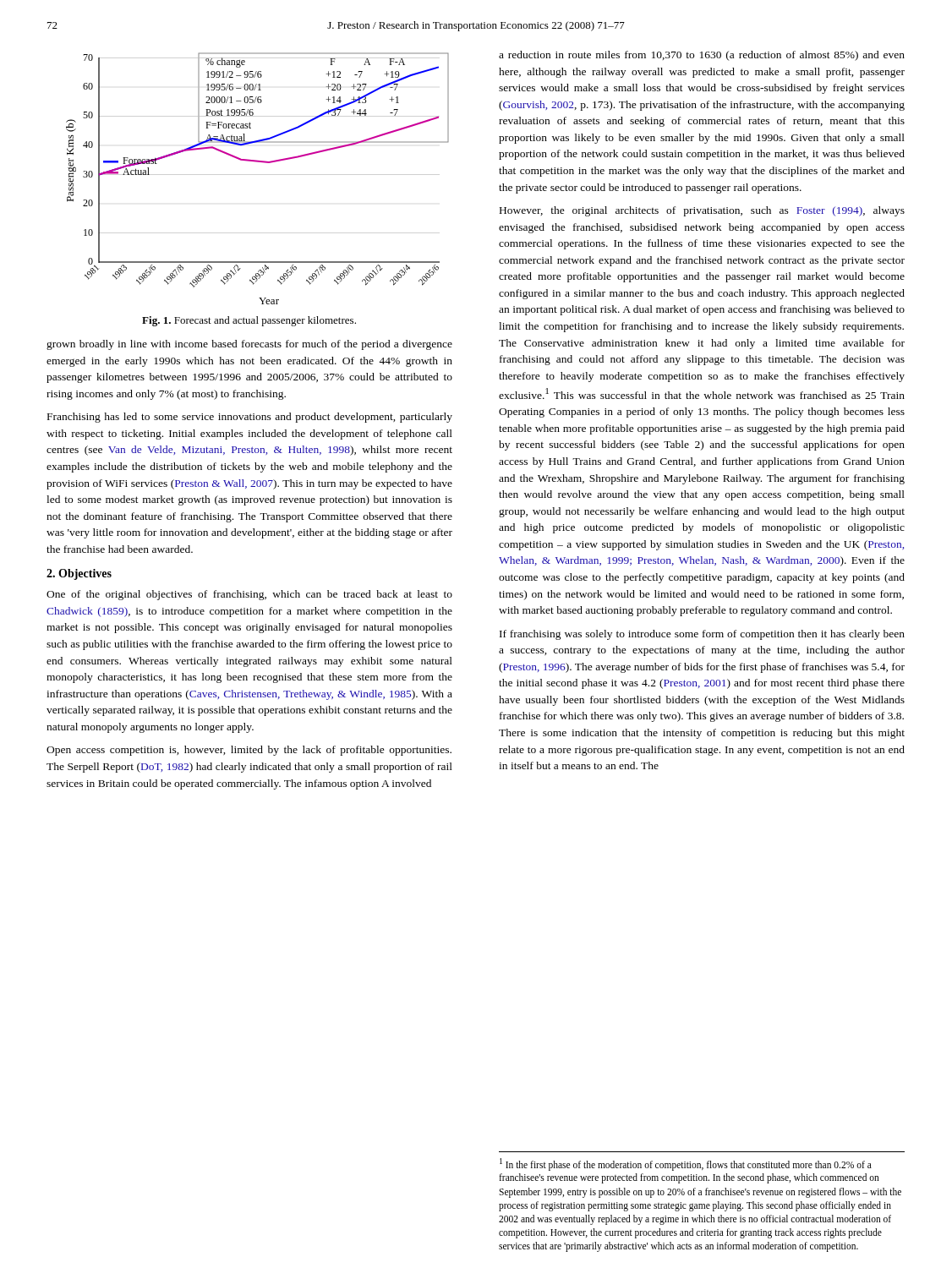Find "2. Objectives" on this page
The image size is (952, 1268).
click(x=79, y=574)
